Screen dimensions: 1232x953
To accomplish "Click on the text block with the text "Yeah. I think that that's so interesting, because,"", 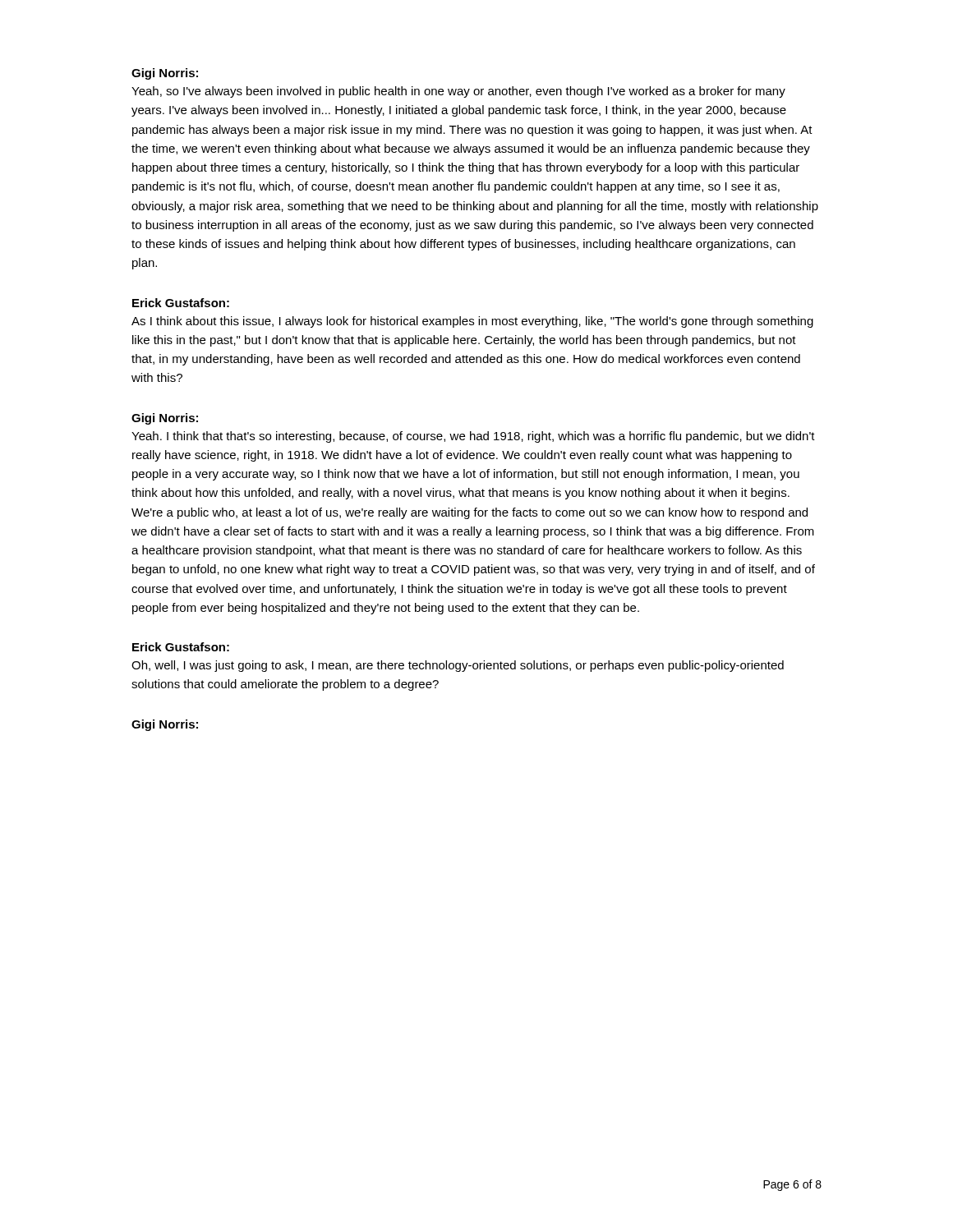I will [x=473, y=521].
